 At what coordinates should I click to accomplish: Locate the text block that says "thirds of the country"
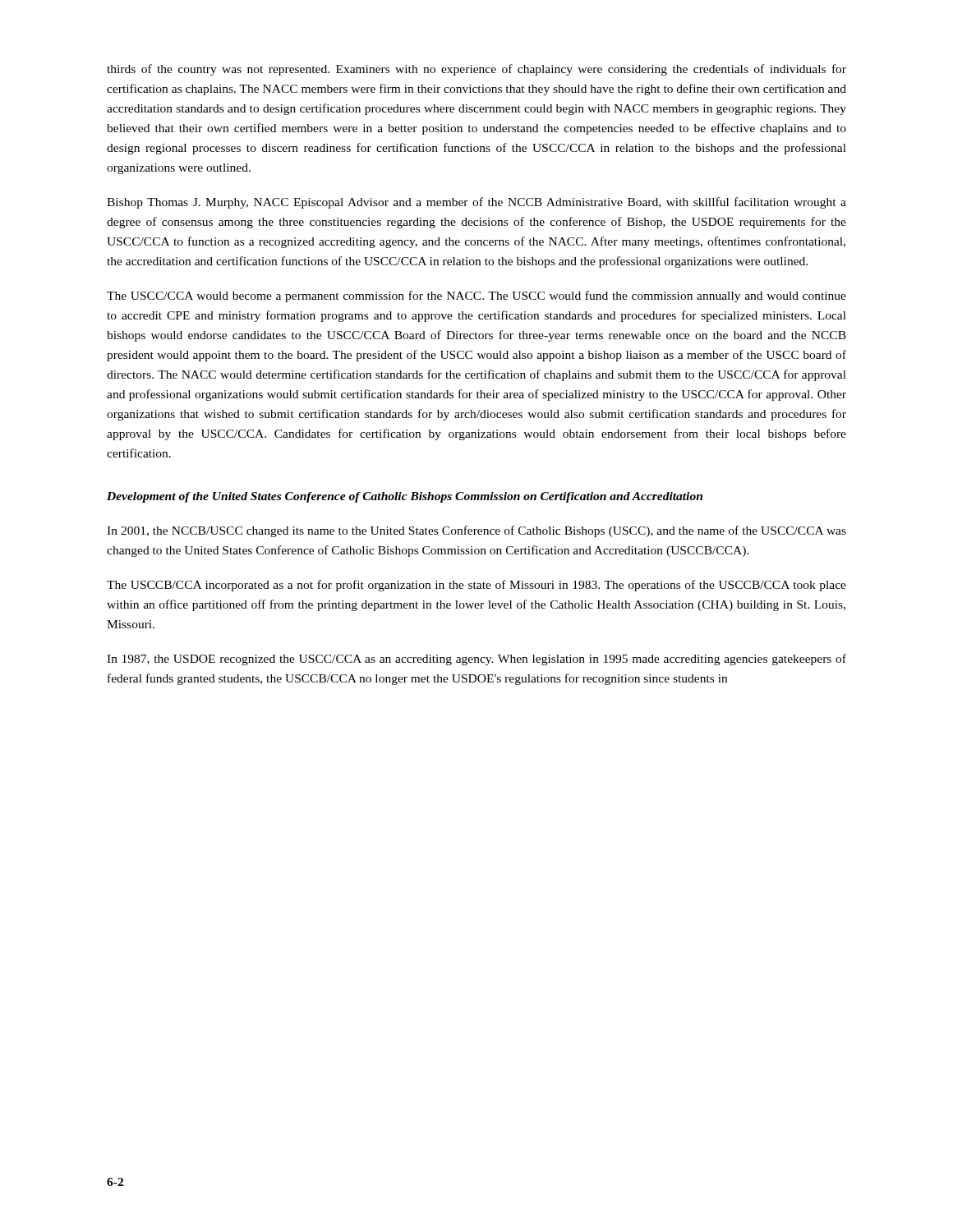click(476, 118)
